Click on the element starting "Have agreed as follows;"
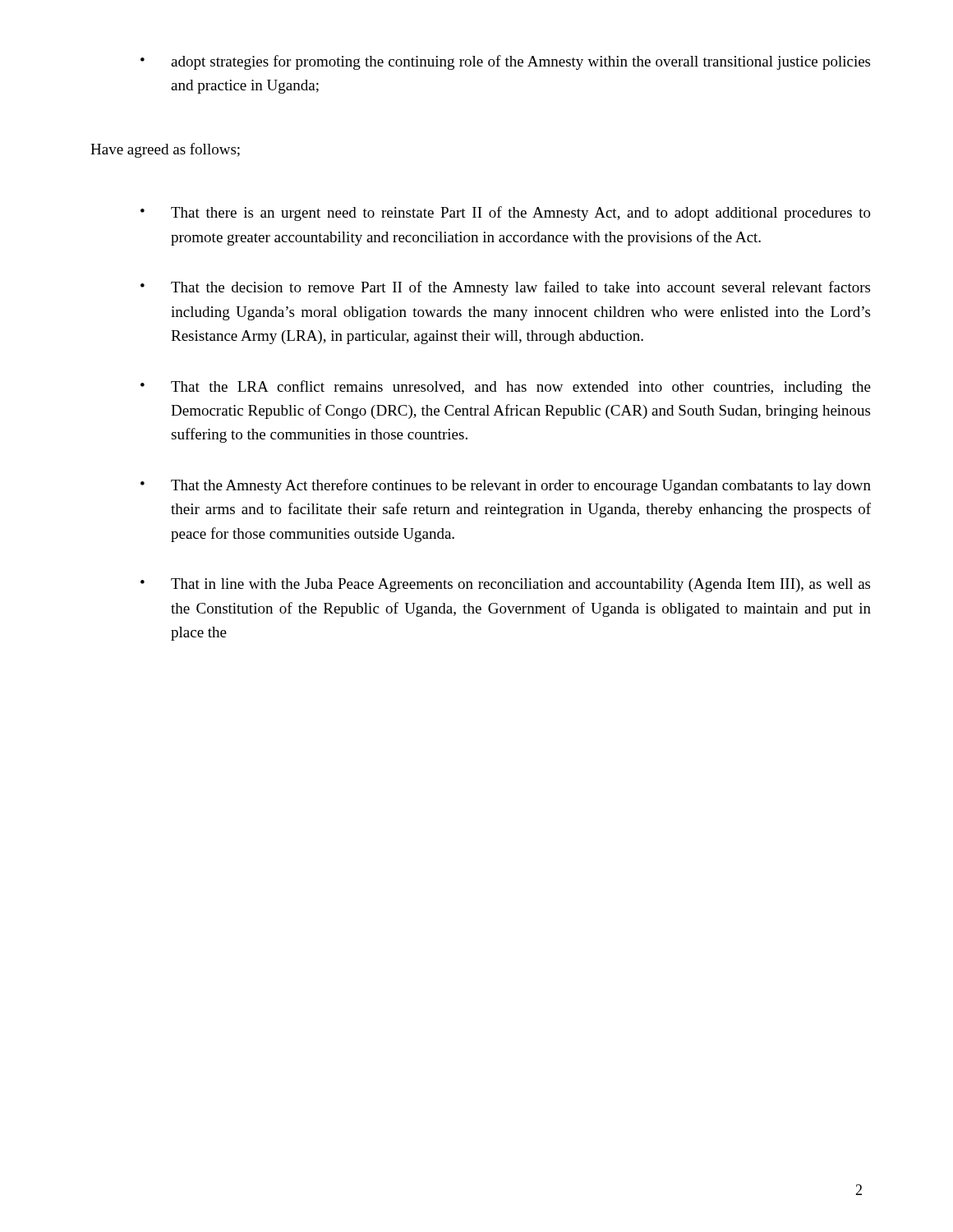The width and height of the screenshot is (953, 1232). (x=166, y=149)
